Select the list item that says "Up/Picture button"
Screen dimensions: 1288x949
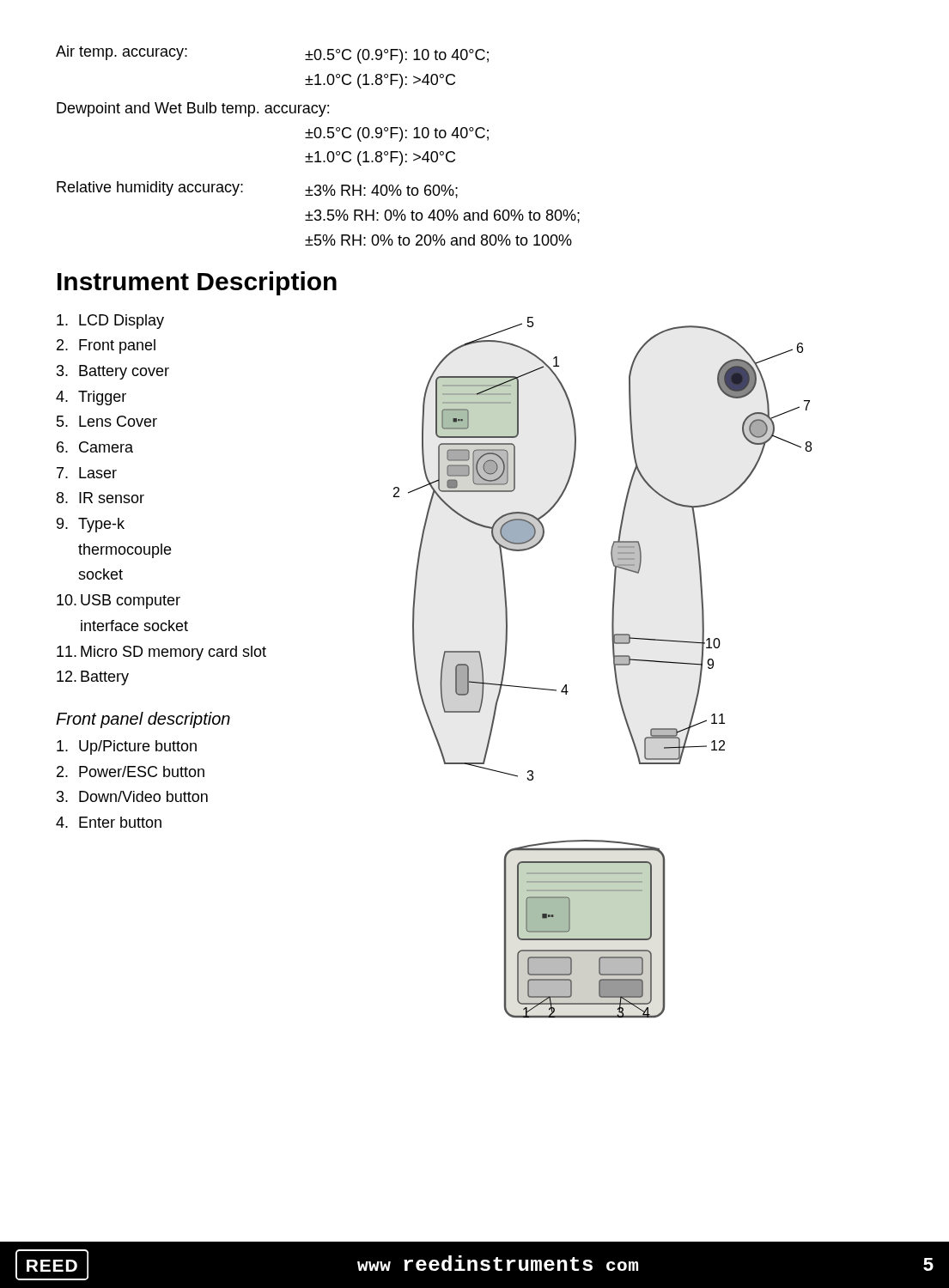coord(127,747)
